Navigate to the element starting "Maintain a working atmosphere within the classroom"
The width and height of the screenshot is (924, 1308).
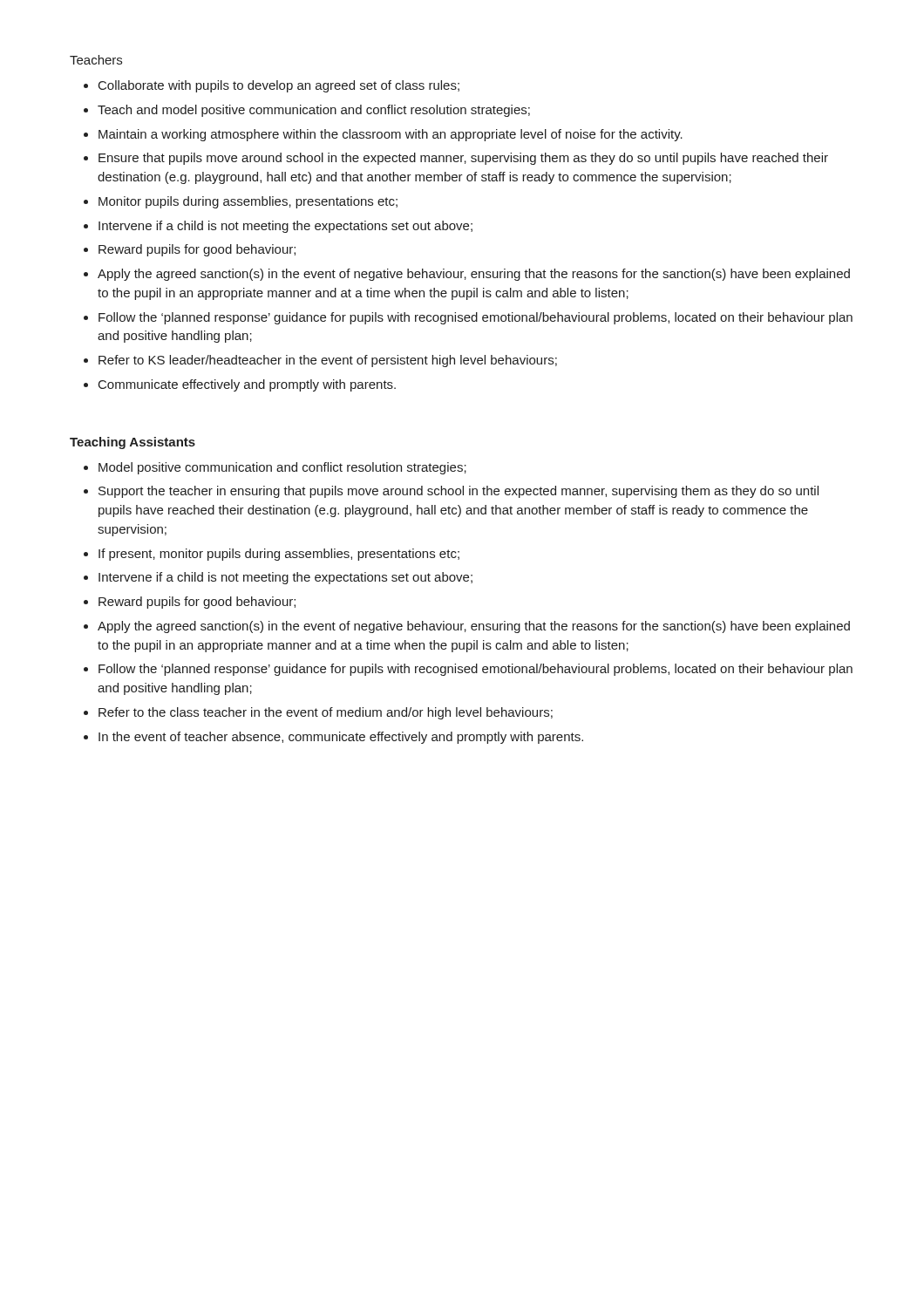(x=390, y=133)
